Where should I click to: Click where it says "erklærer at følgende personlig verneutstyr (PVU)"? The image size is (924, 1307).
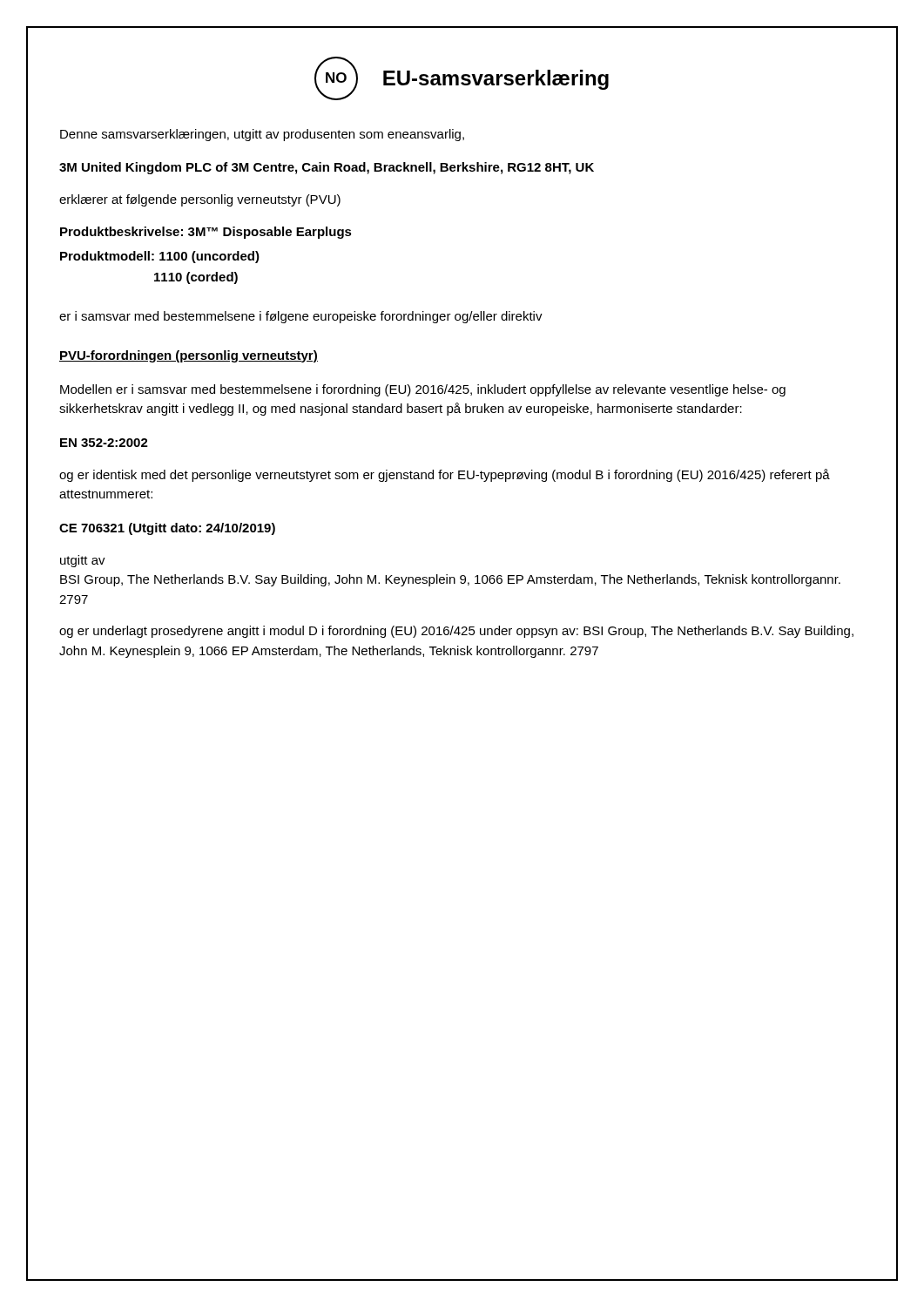coord(200,199)
